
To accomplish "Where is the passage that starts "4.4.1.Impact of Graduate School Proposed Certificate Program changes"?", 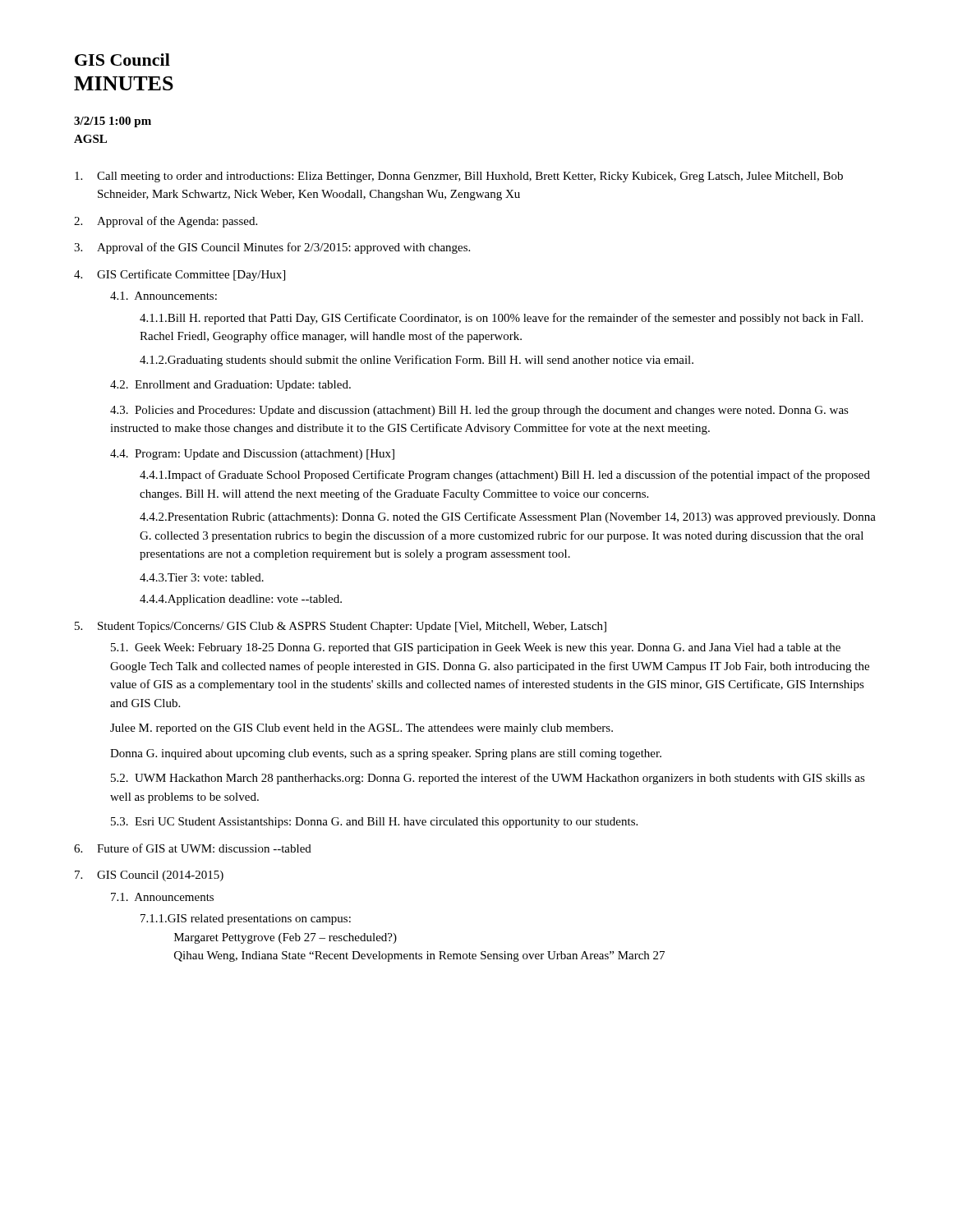I will (x=505, y=484).
